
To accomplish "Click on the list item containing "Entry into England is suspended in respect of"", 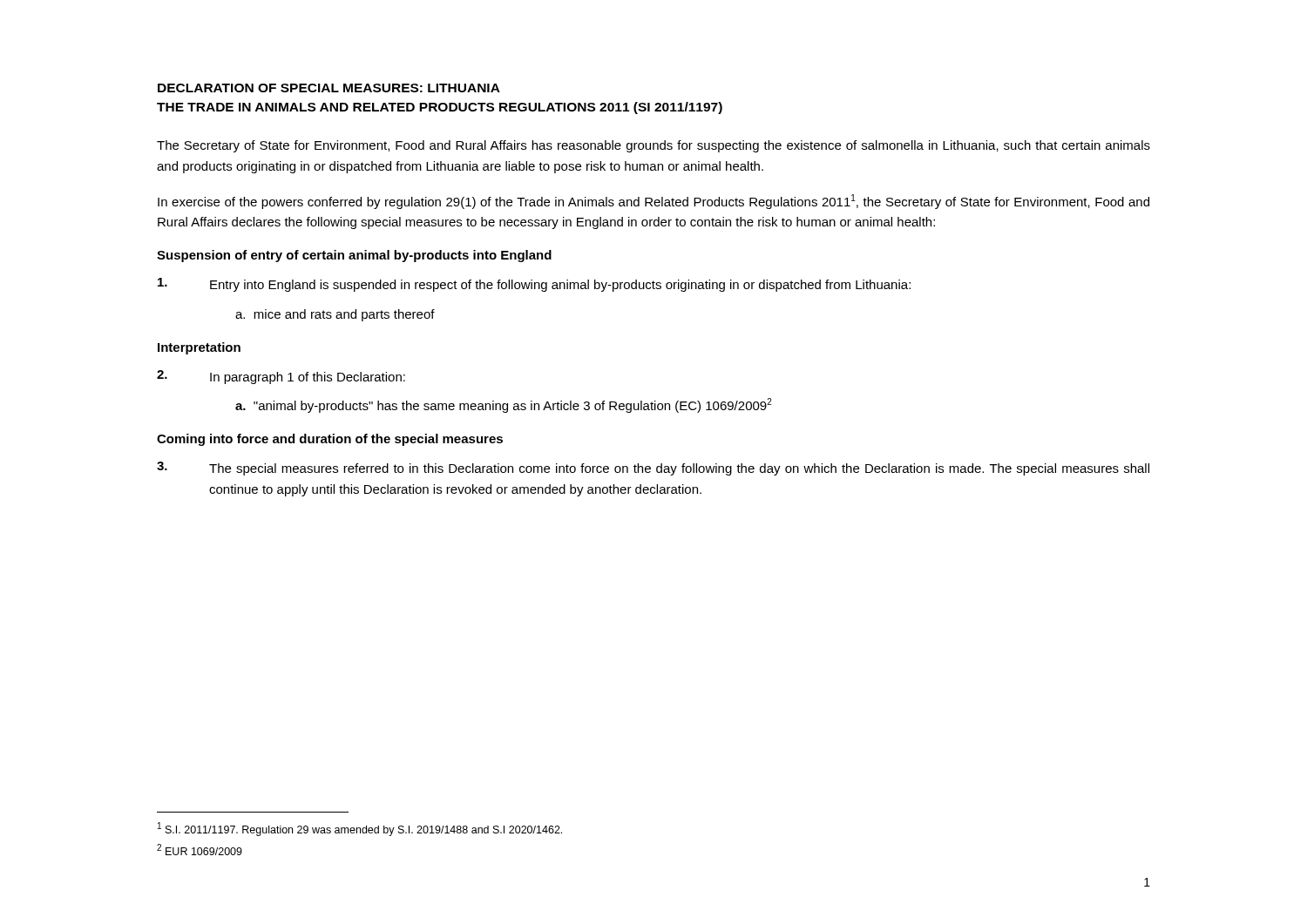I will (x=654, y=285).
